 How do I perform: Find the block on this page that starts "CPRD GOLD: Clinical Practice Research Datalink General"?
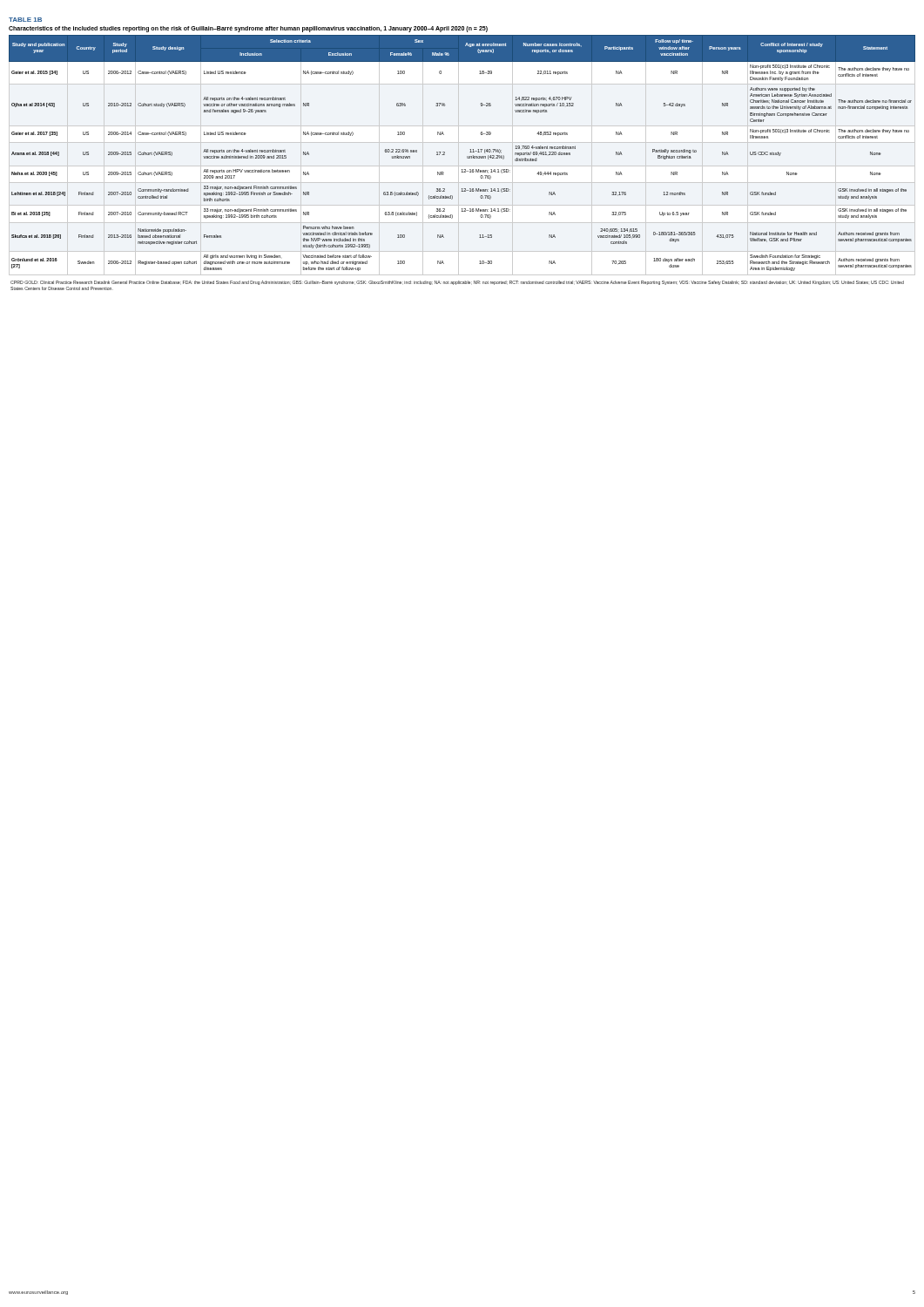(x=457, y=285)
